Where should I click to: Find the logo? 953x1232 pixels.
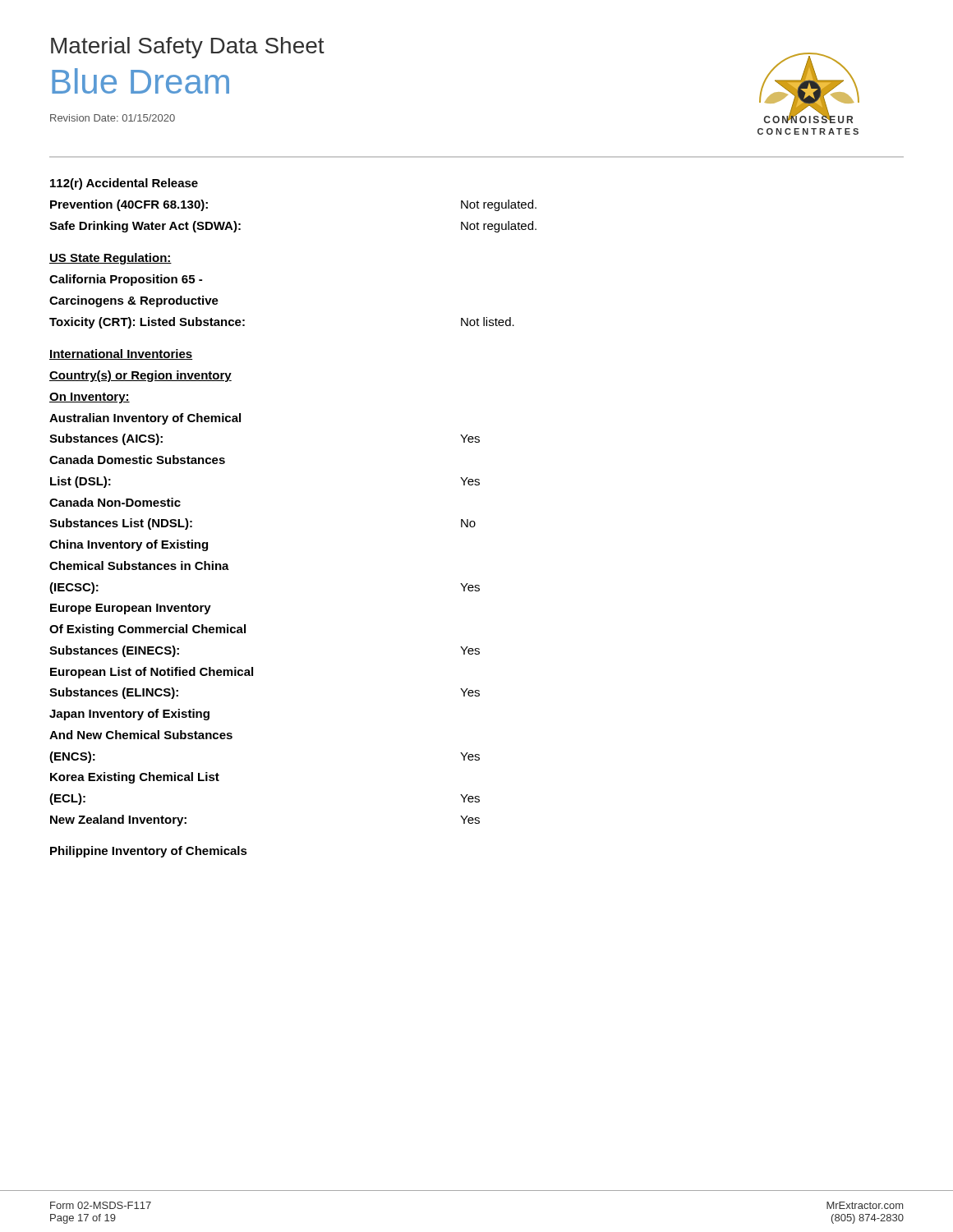click(809, 92)
